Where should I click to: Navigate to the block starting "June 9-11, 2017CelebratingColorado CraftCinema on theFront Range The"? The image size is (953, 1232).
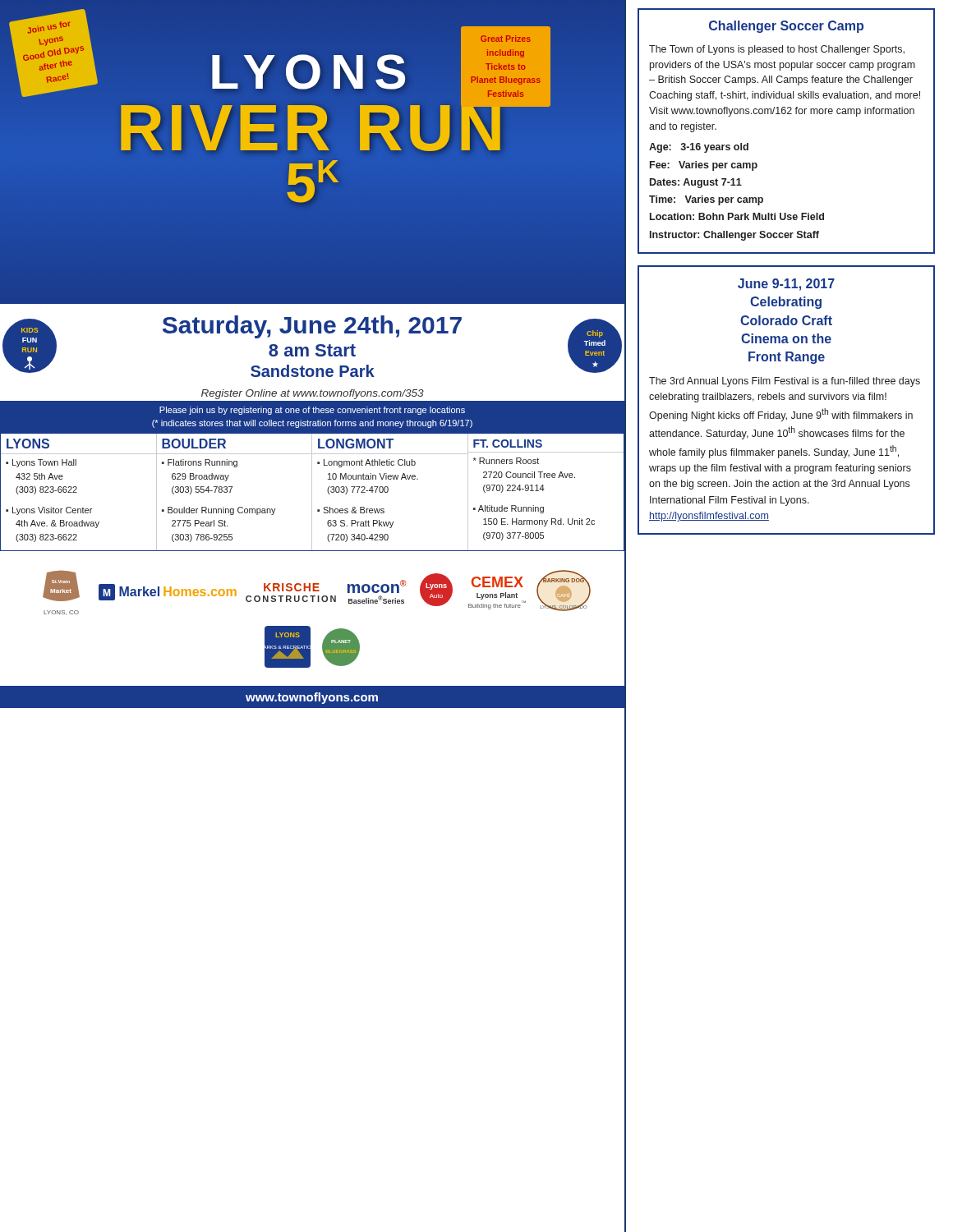click(786, 400)
